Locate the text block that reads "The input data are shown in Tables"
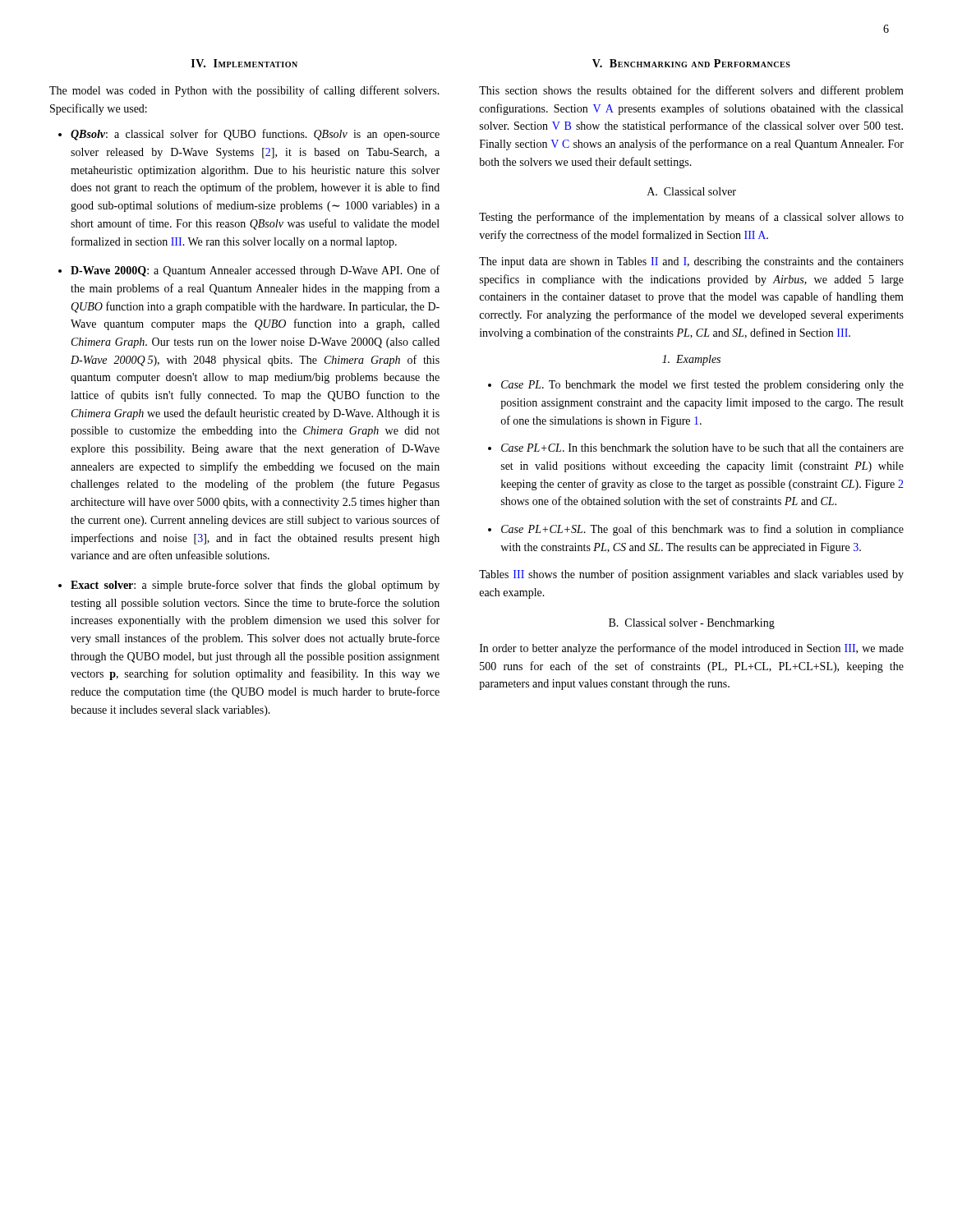Viewport: 953px width, 1232px height. click(691, 297)
